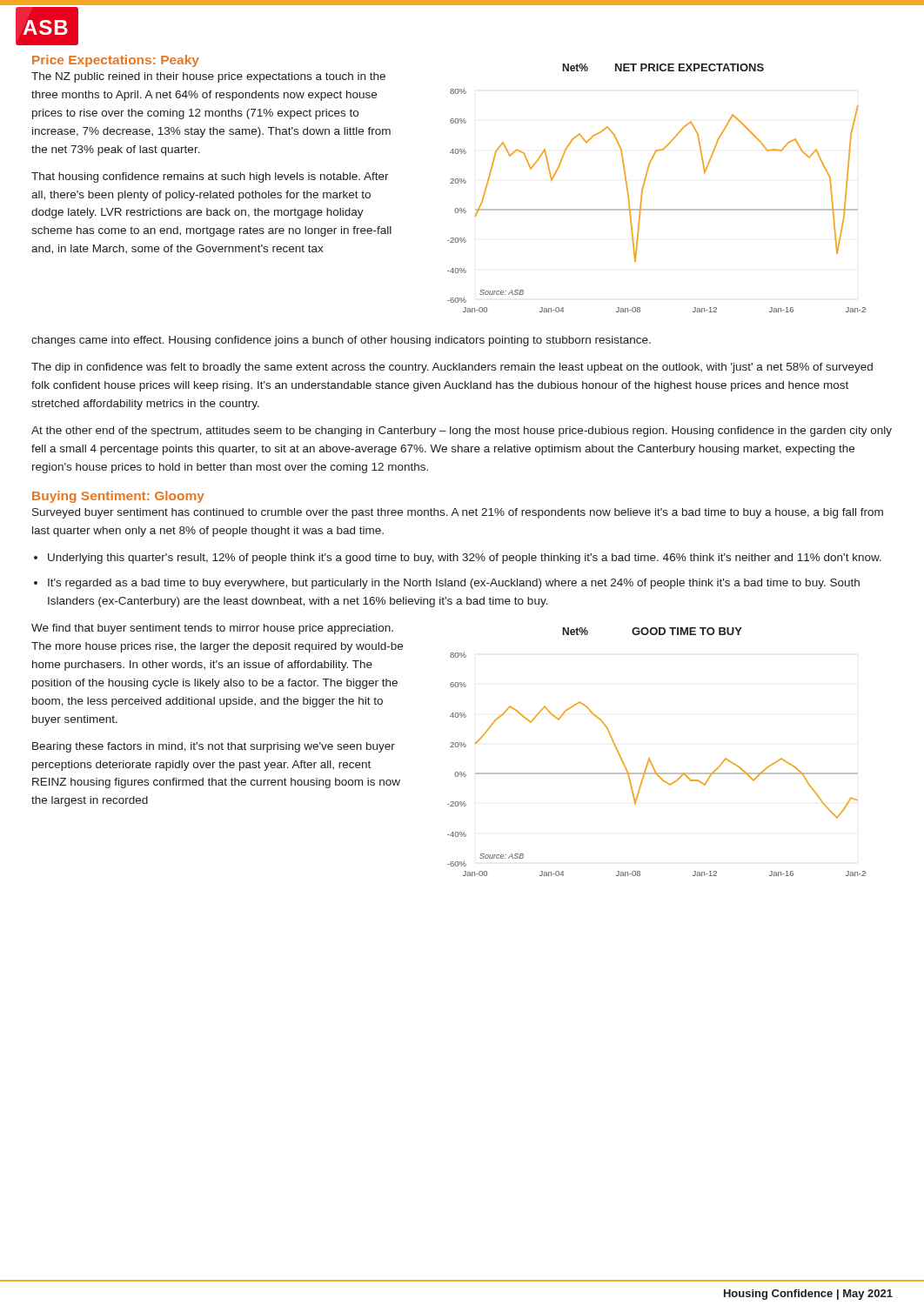Point to the text block starting "That housing confidence remains at such high levels"
This screenshot has height=1305, width=924.
coord(212,212)
